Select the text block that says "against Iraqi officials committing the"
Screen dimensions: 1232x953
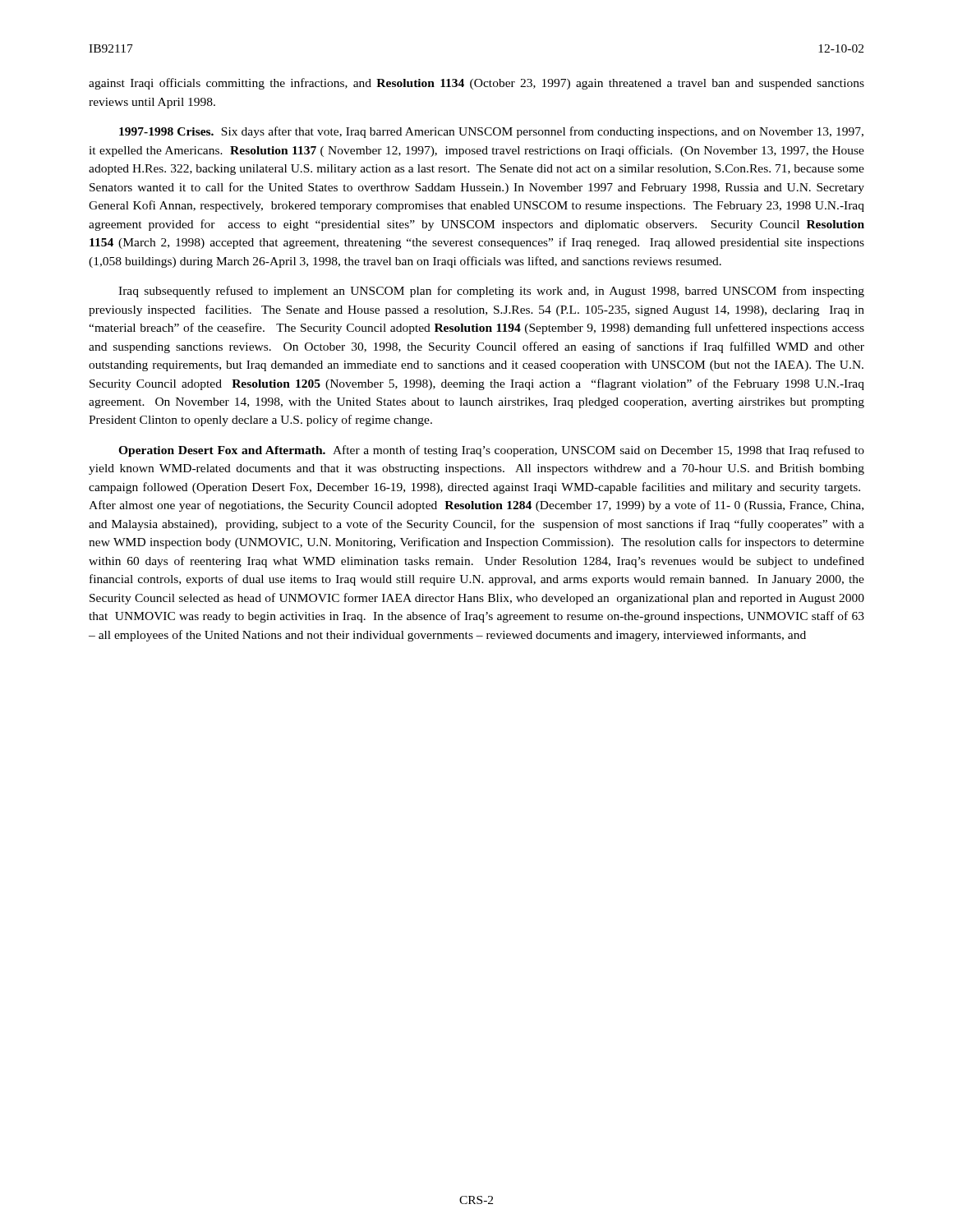[476, 93]
